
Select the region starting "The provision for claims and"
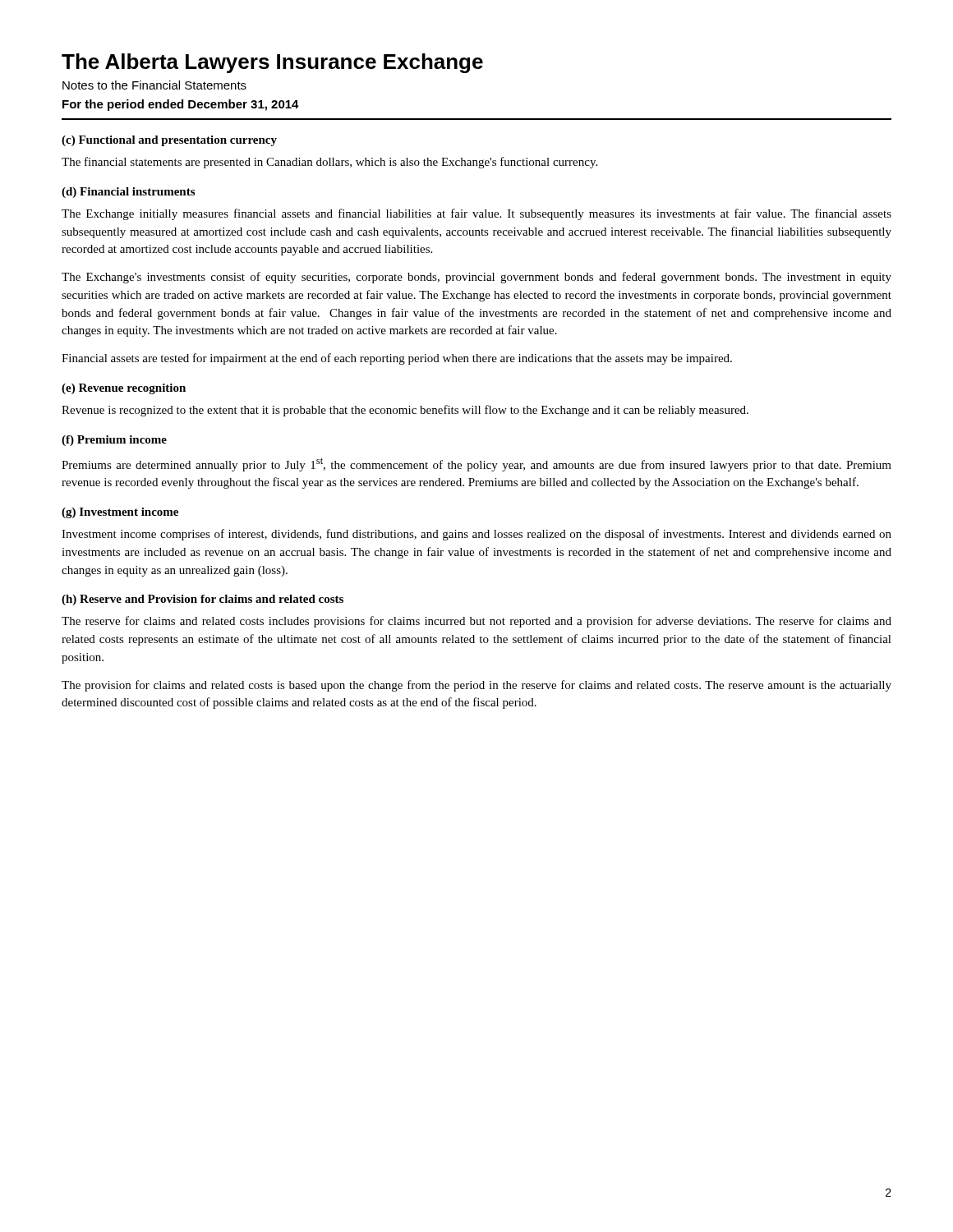(476, 694)
